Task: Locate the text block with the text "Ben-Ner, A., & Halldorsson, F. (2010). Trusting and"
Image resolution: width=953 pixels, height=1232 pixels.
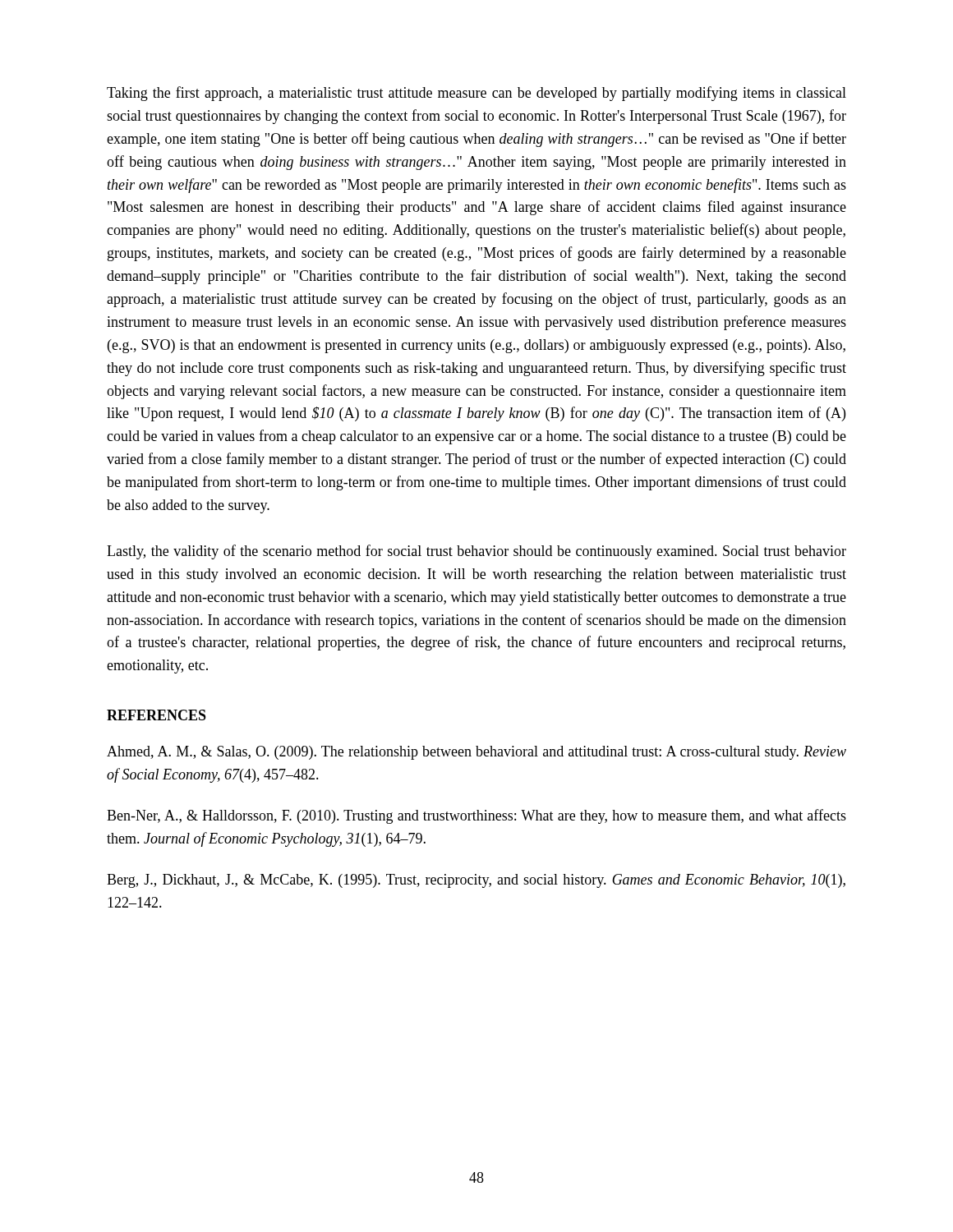Action: pos(476,827)
